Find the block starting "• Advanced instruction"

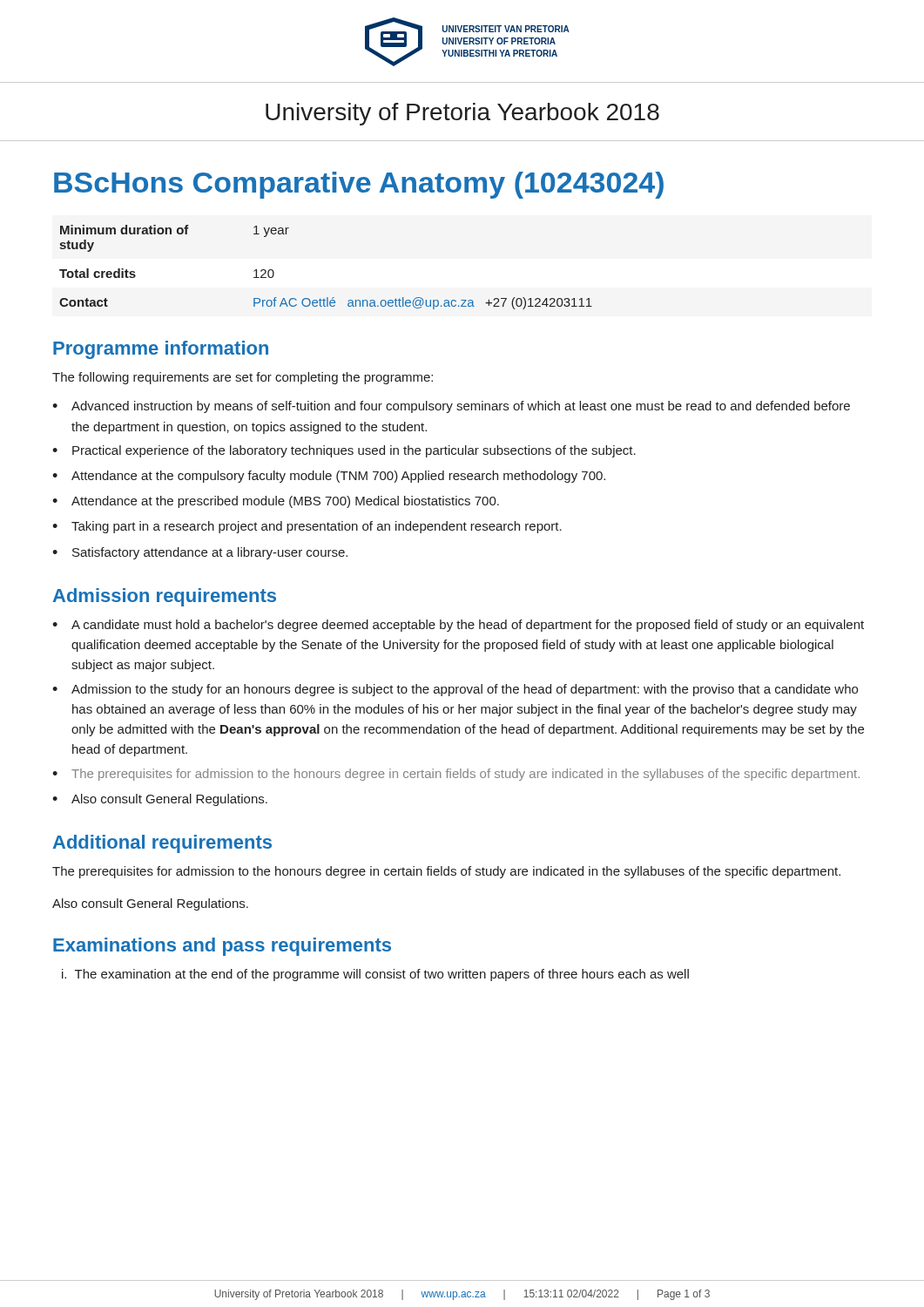(462, 416)
